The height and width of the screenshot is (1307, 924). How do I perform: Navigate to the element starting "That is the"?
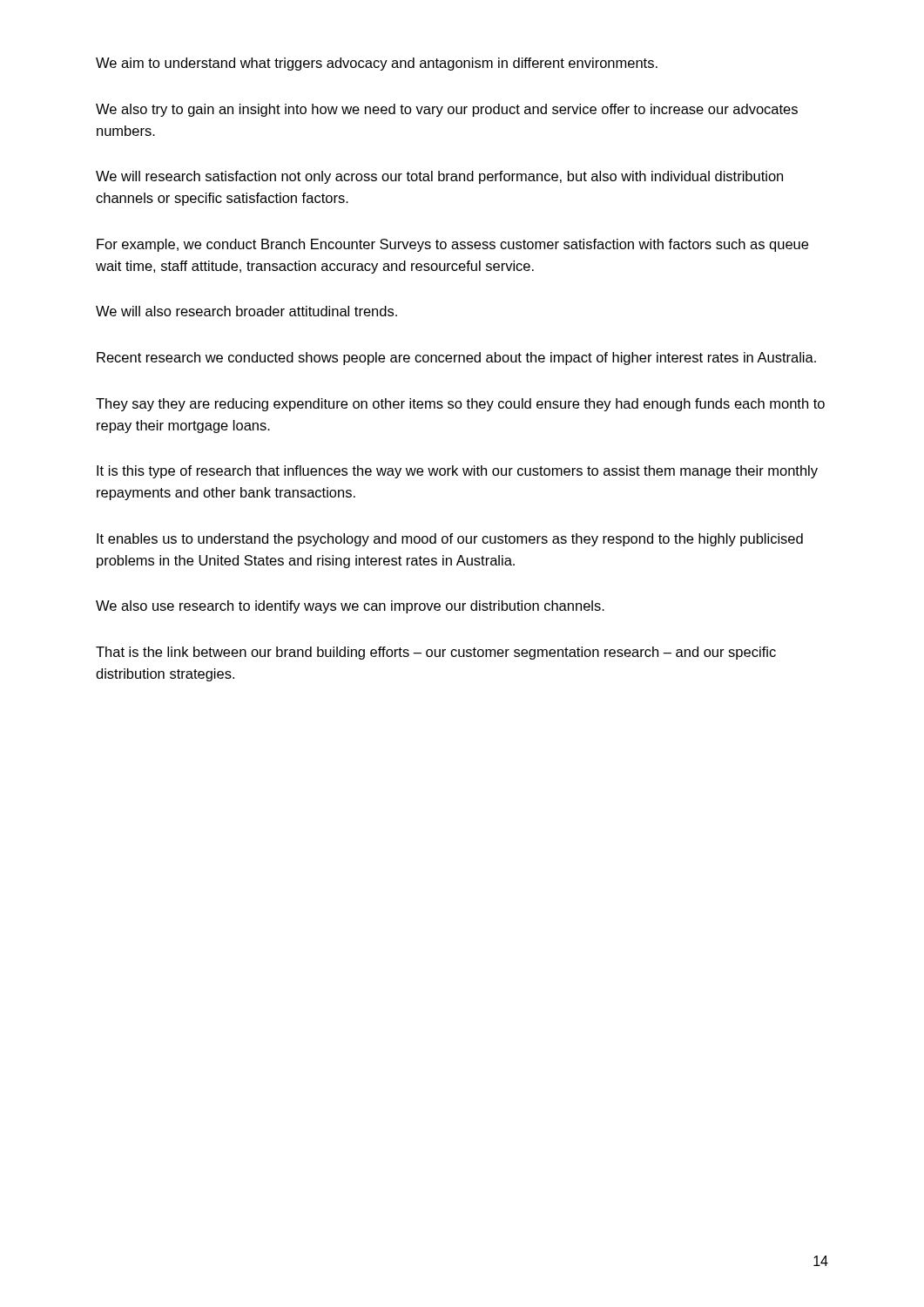[x=436, y=663]
